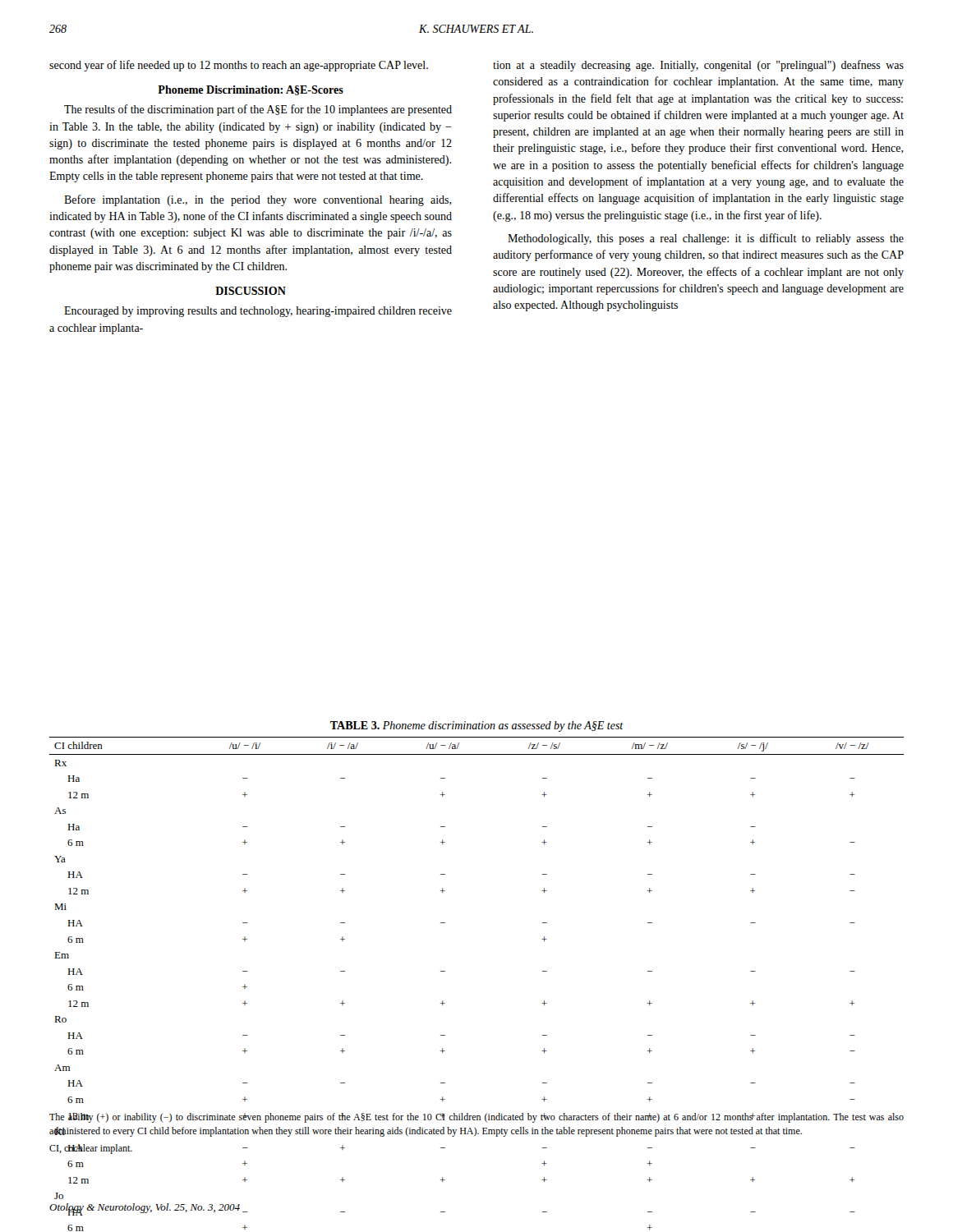Screen dimensions: 1232x953
Task: Find the text block containing "second year of life needed up"
Action: [251, 66]
